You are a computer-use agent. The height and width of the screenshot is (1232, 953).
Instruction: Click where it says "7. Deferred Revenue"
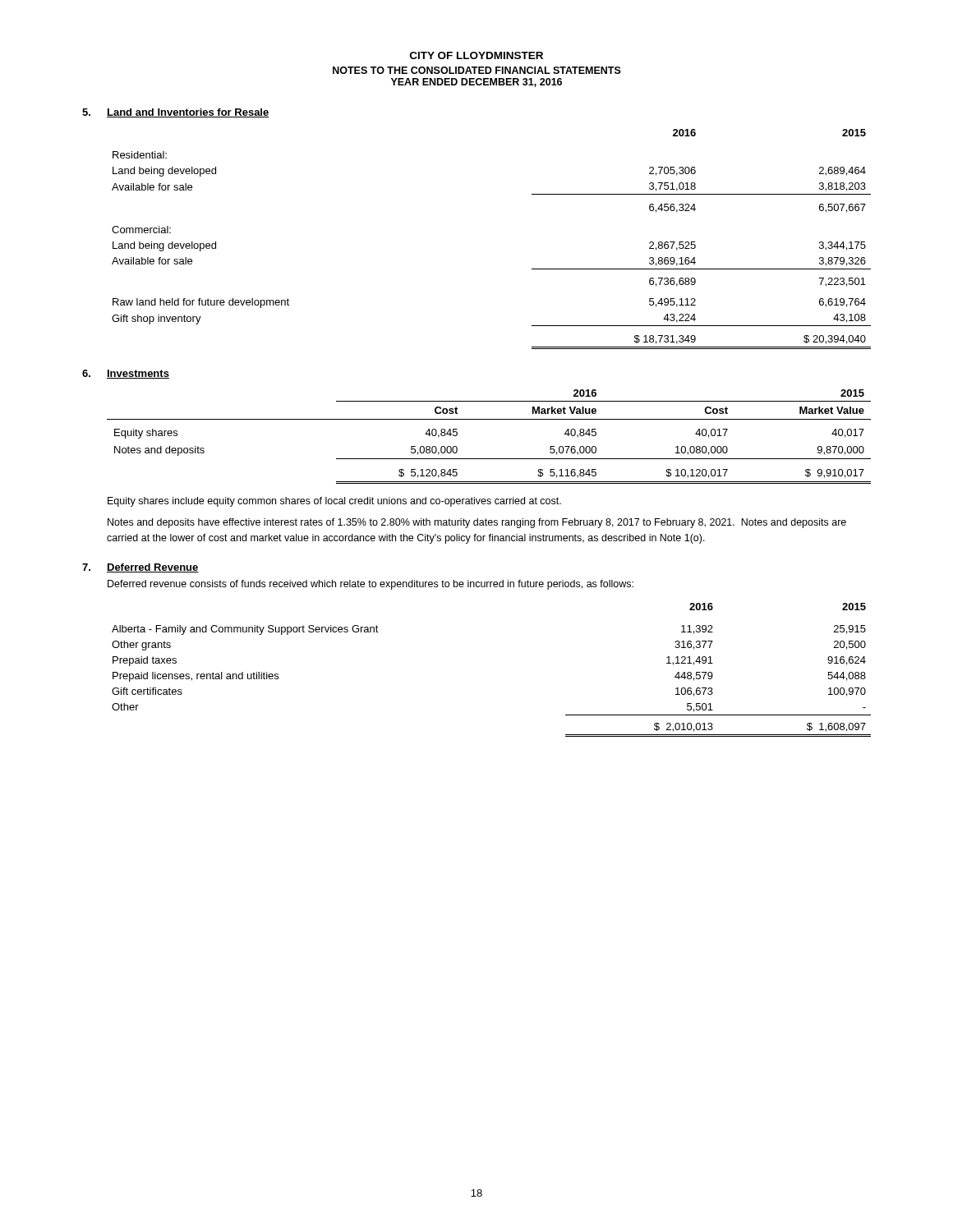[x=140, y=567]
